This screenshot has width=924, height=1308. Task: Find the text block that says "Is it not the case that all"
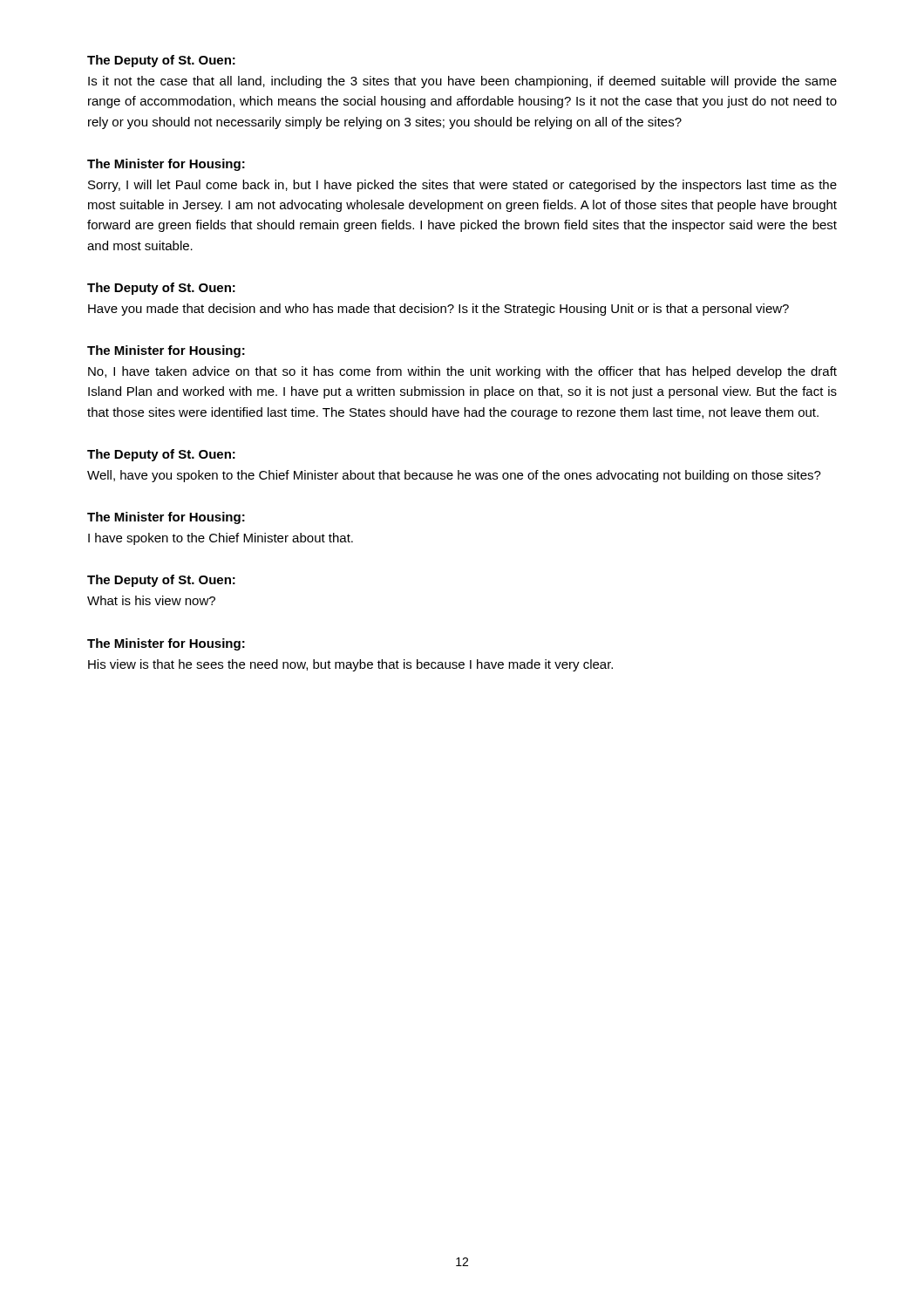pos(462,101)
